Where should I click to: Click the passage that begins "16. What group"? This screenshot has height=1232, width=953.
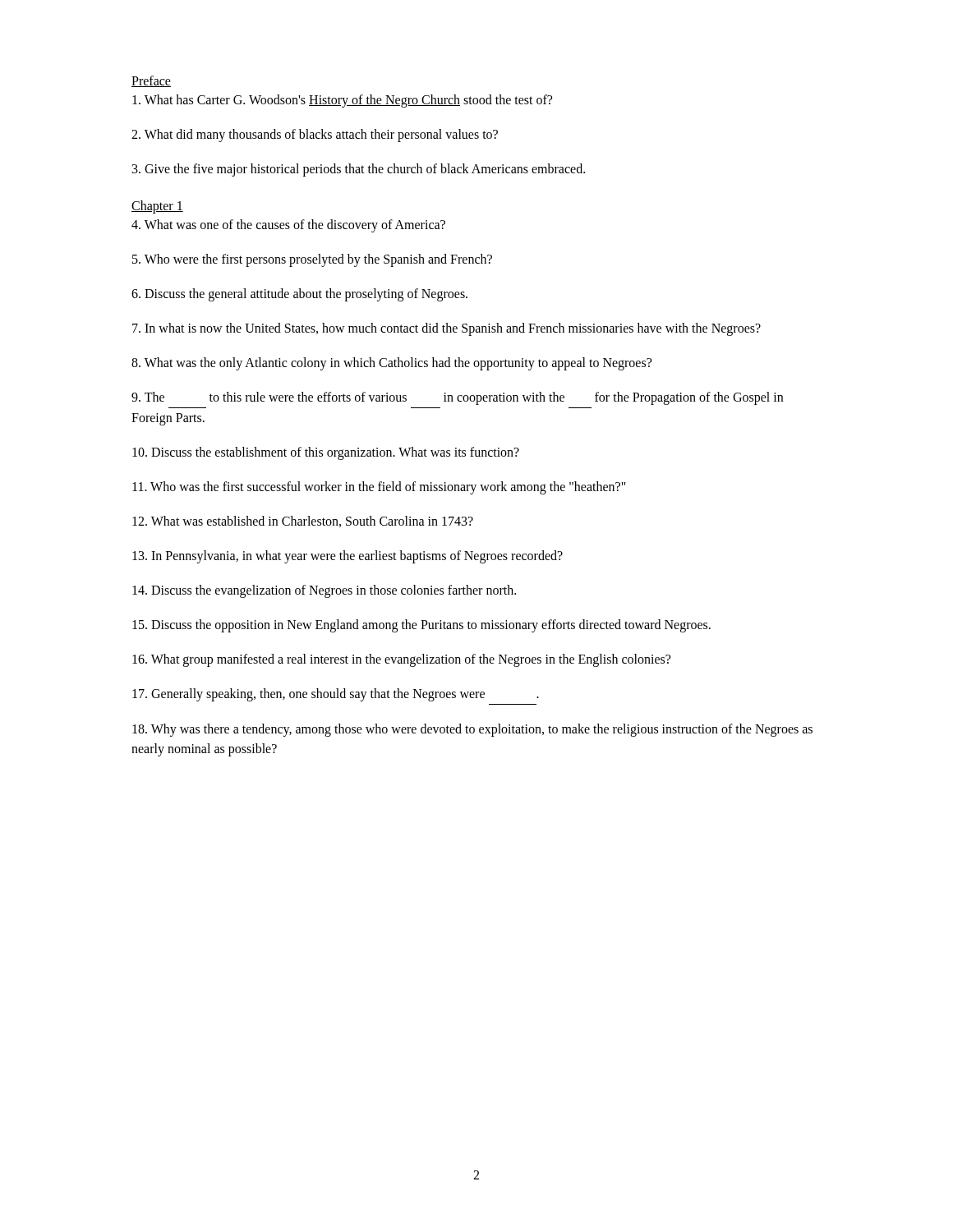tap(401, 659)
